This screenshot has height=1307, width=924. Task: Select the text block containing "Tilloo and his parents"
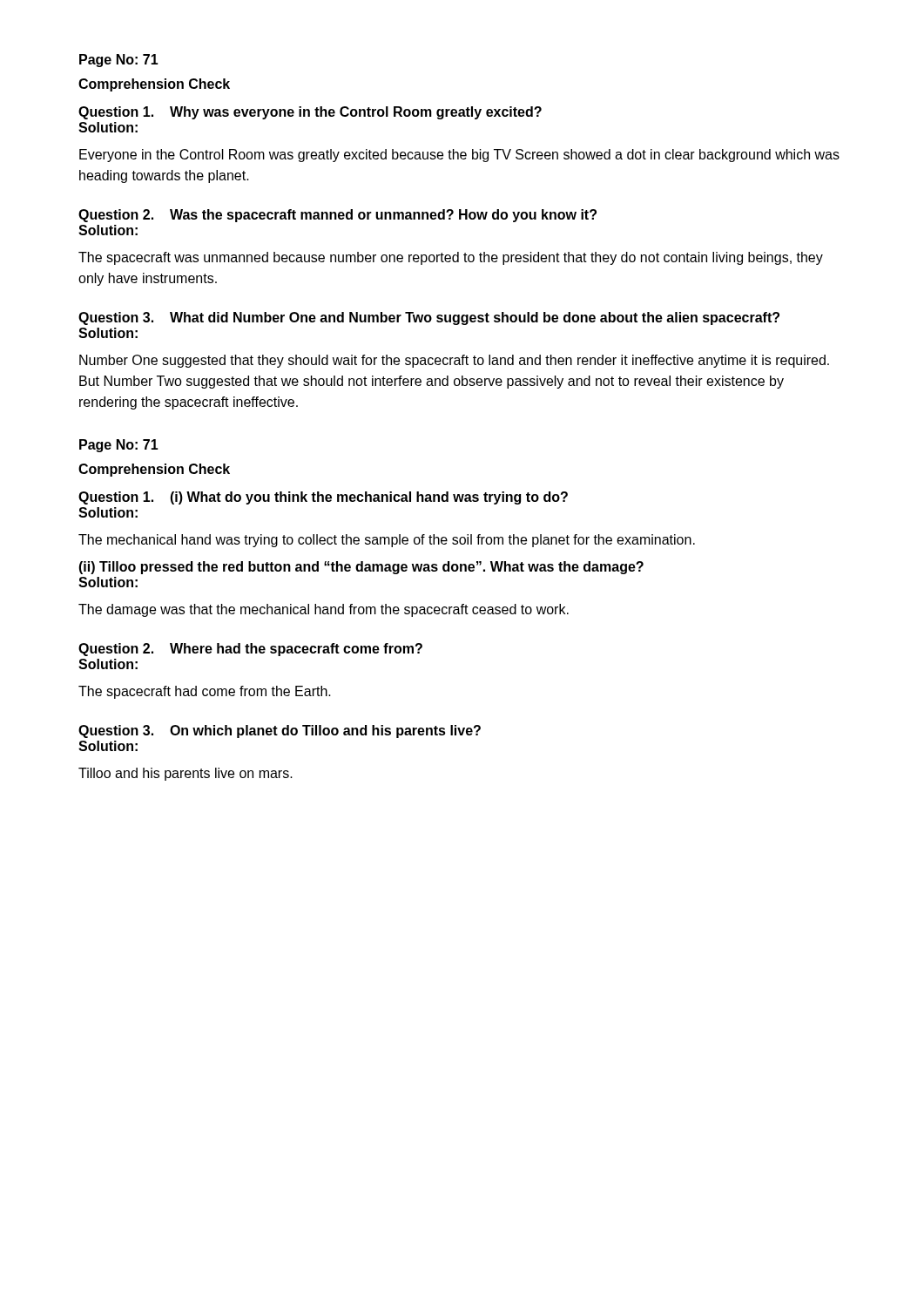pyautogui.click(x=185, y=774)
